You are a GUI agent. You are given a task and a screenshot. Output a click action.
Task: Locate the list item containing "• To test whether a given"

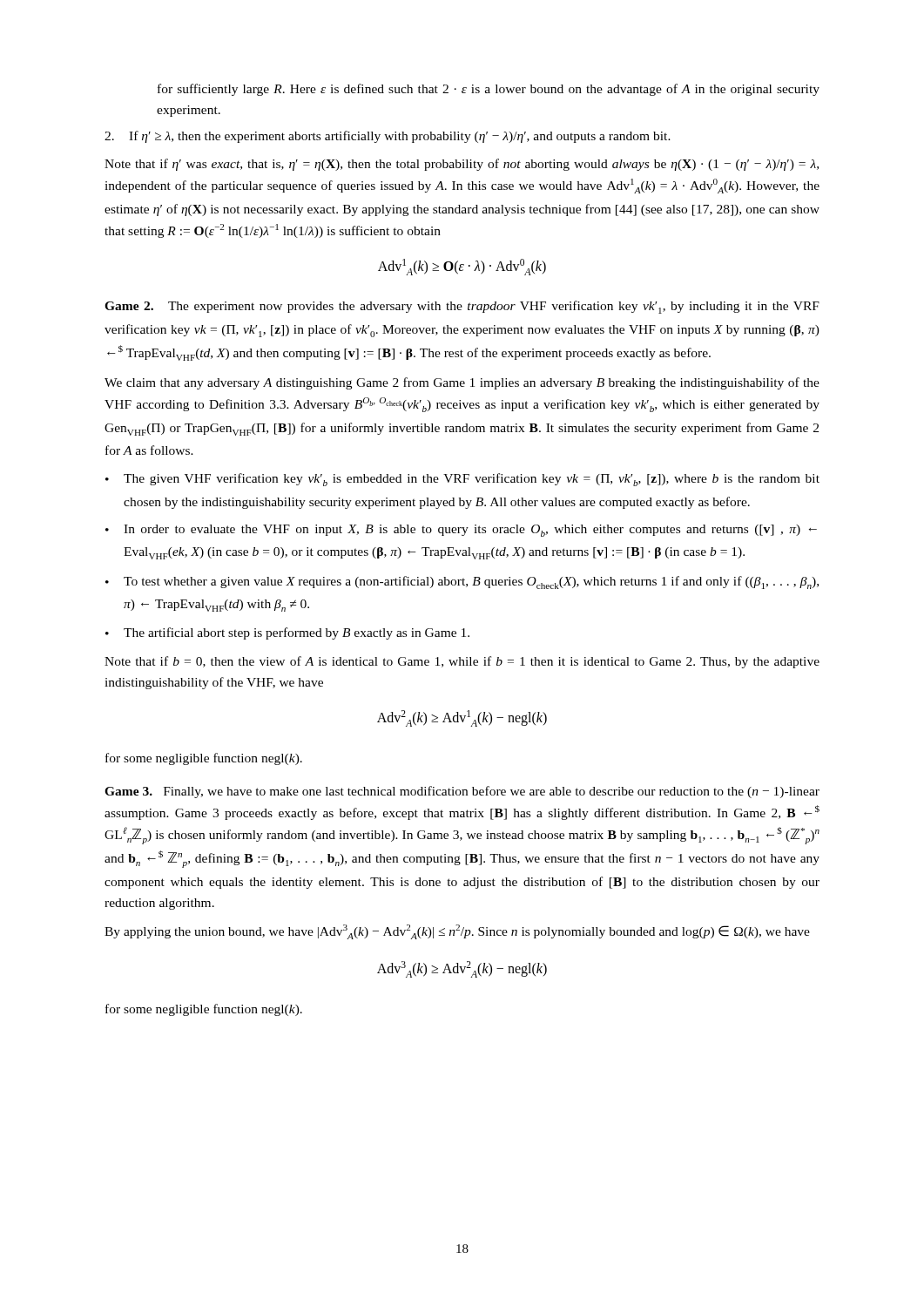[462, 593]
